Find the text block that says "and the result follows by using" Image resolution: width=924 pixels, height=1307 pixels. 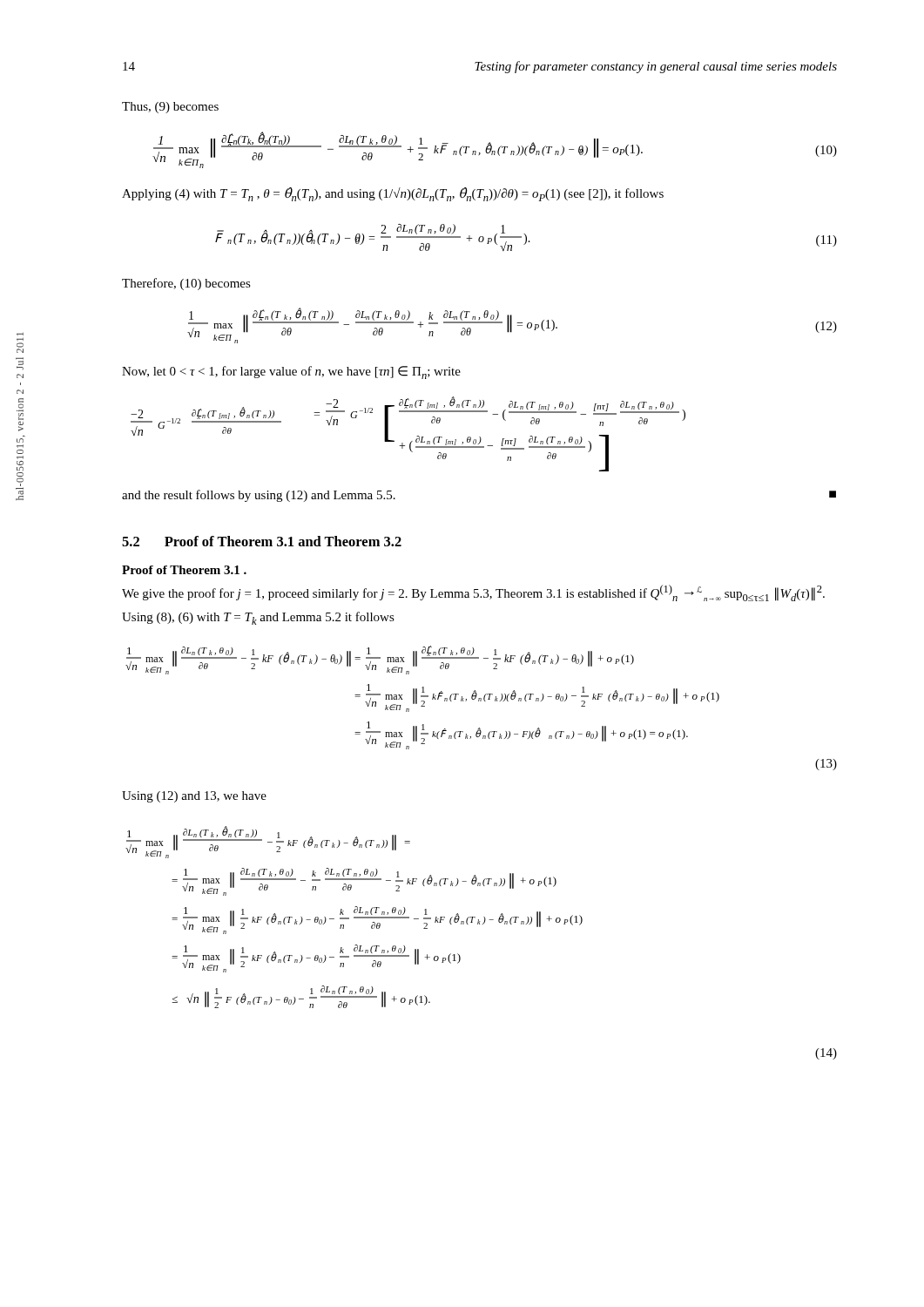coord(256,495)
